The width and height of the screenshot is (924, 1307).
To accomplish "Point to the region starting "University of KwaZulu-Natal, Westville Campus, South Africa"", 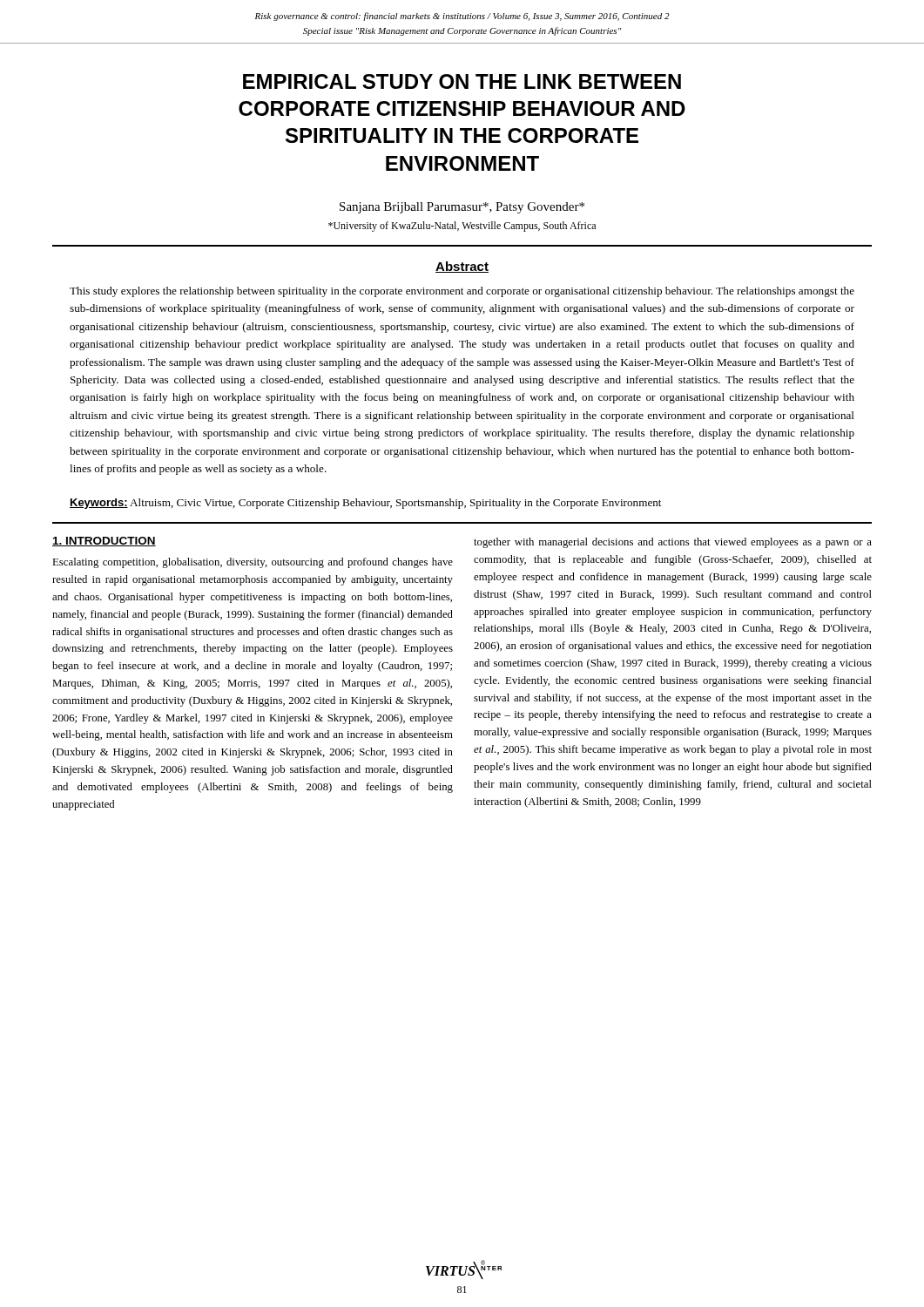I will 462,225.
